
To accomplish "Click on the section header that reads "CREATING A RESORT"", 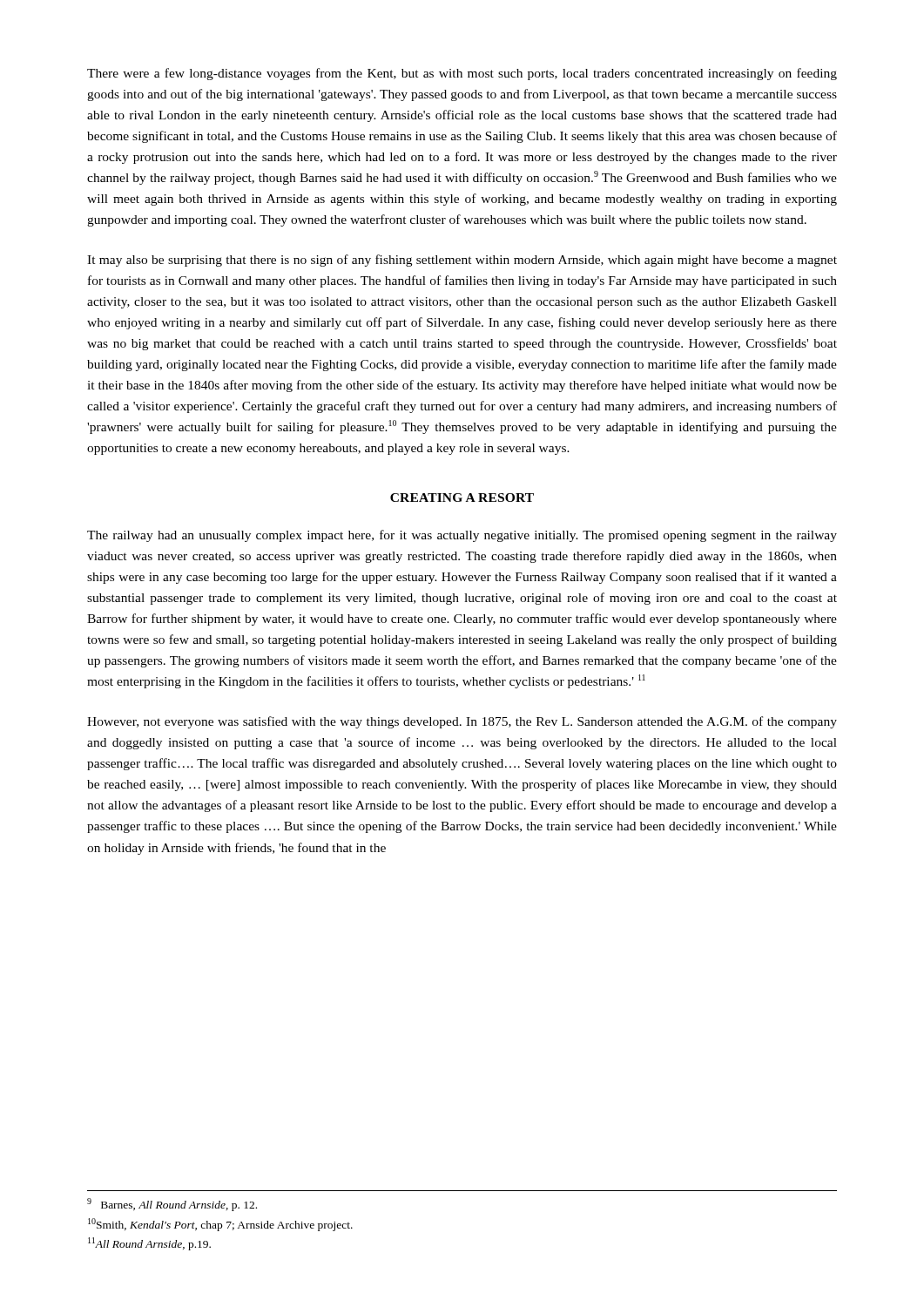I will (x=462, y=497).
